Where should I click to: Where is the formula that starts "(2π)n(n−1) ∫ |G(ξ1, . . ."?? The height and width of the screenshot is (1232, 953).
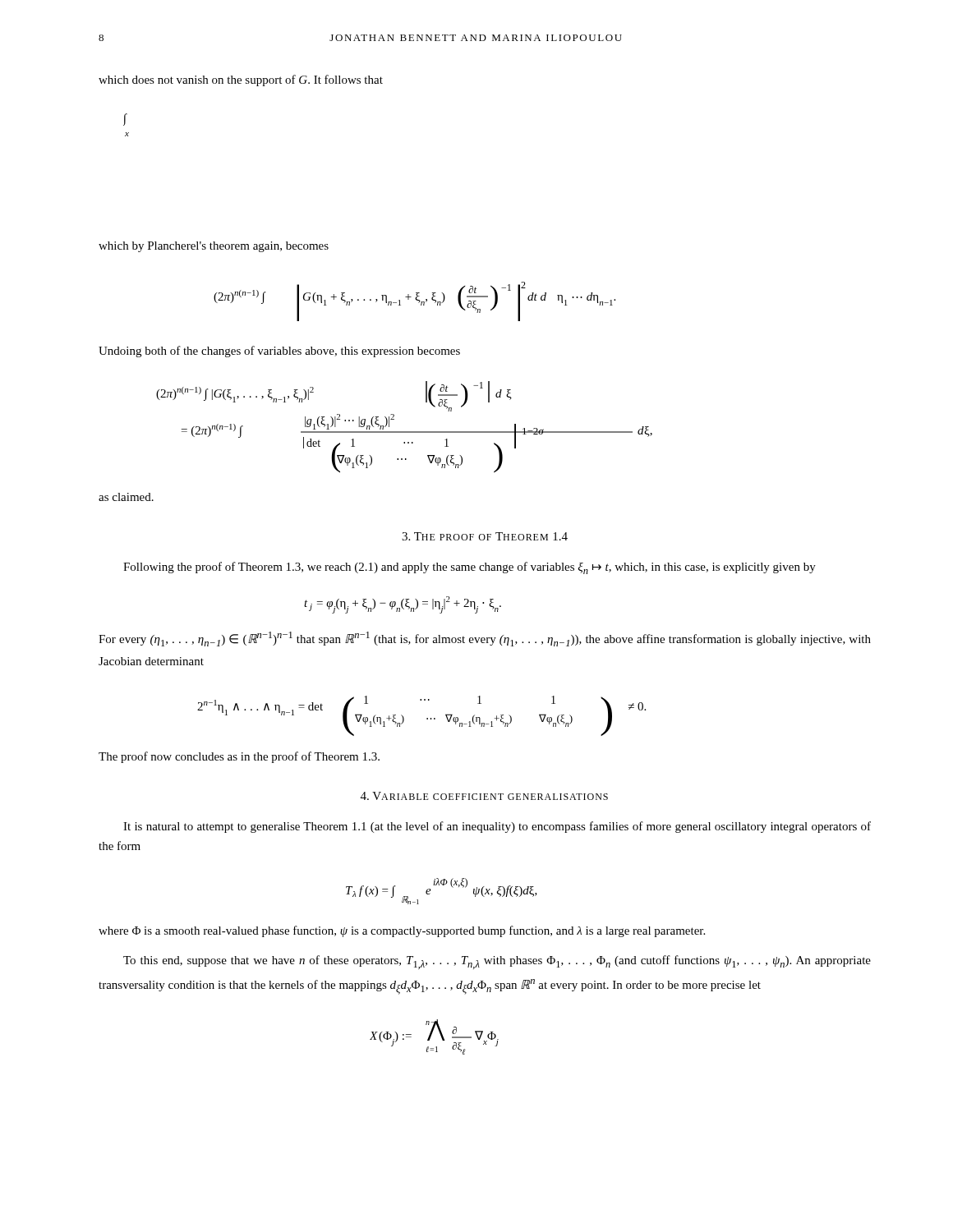485,422
